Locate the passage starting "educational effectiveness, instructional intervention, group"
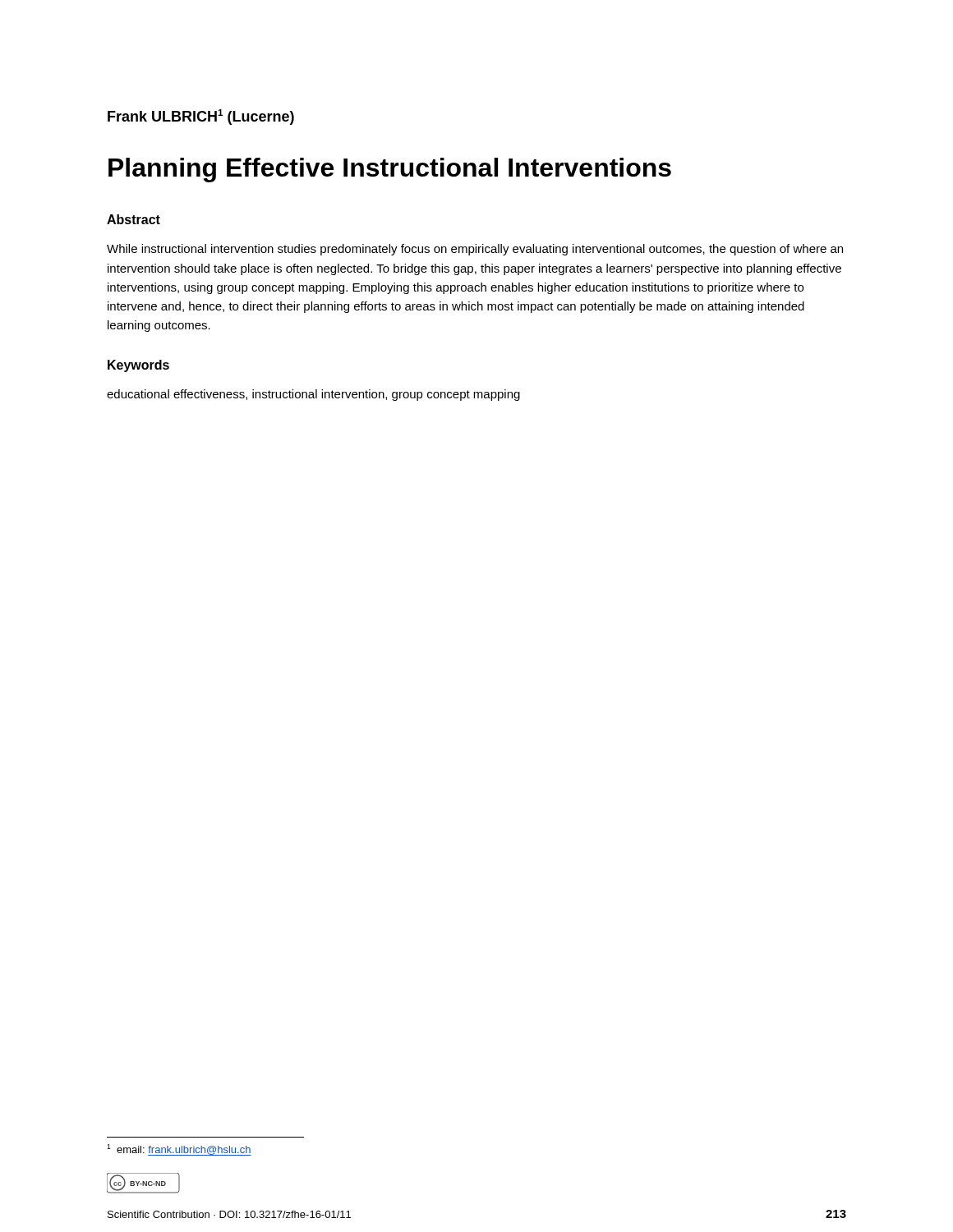The width and height of the screenshot is (953, 1232). point(314,394)
